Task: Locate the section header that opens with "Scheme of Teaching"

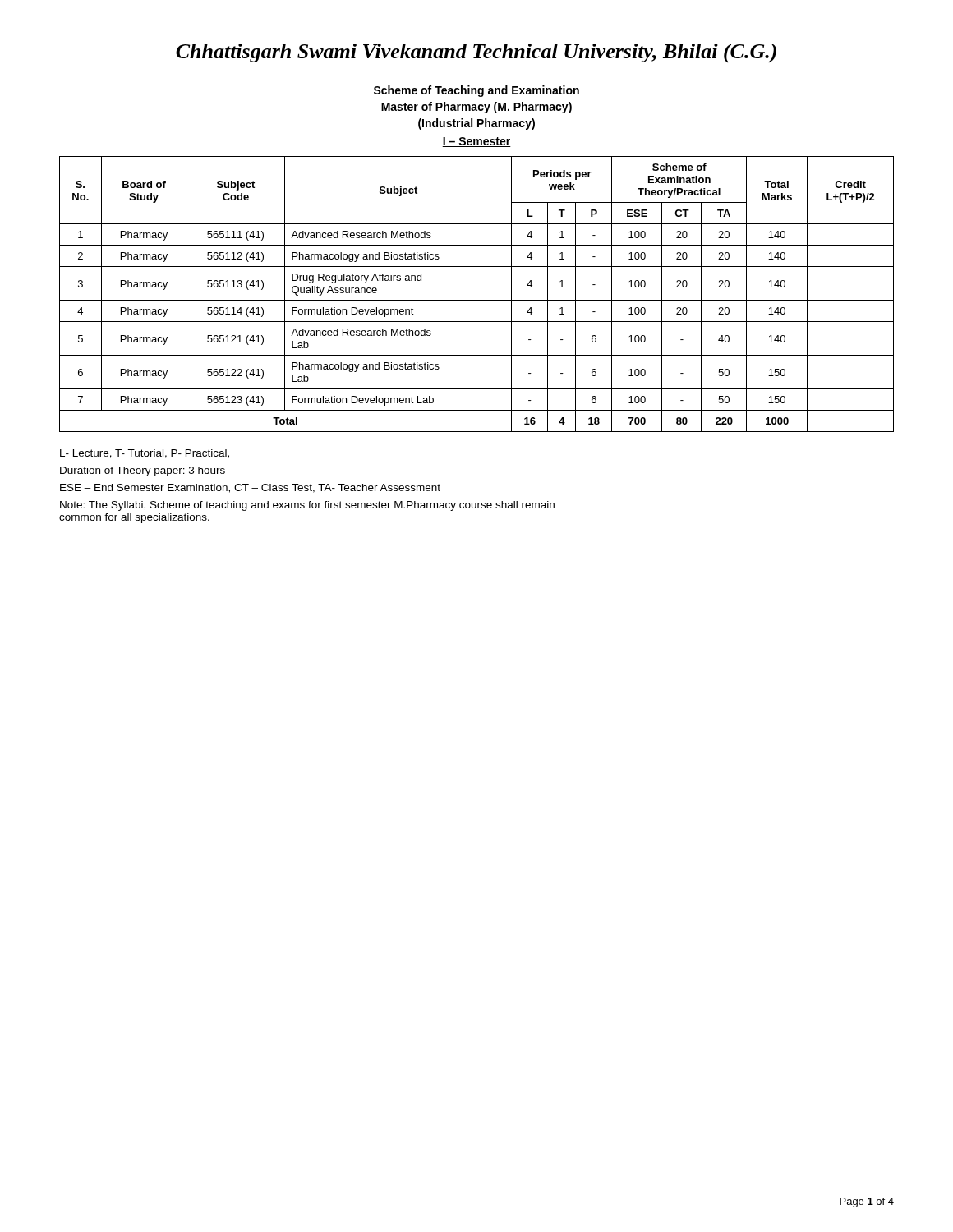Action: [476, 107]
